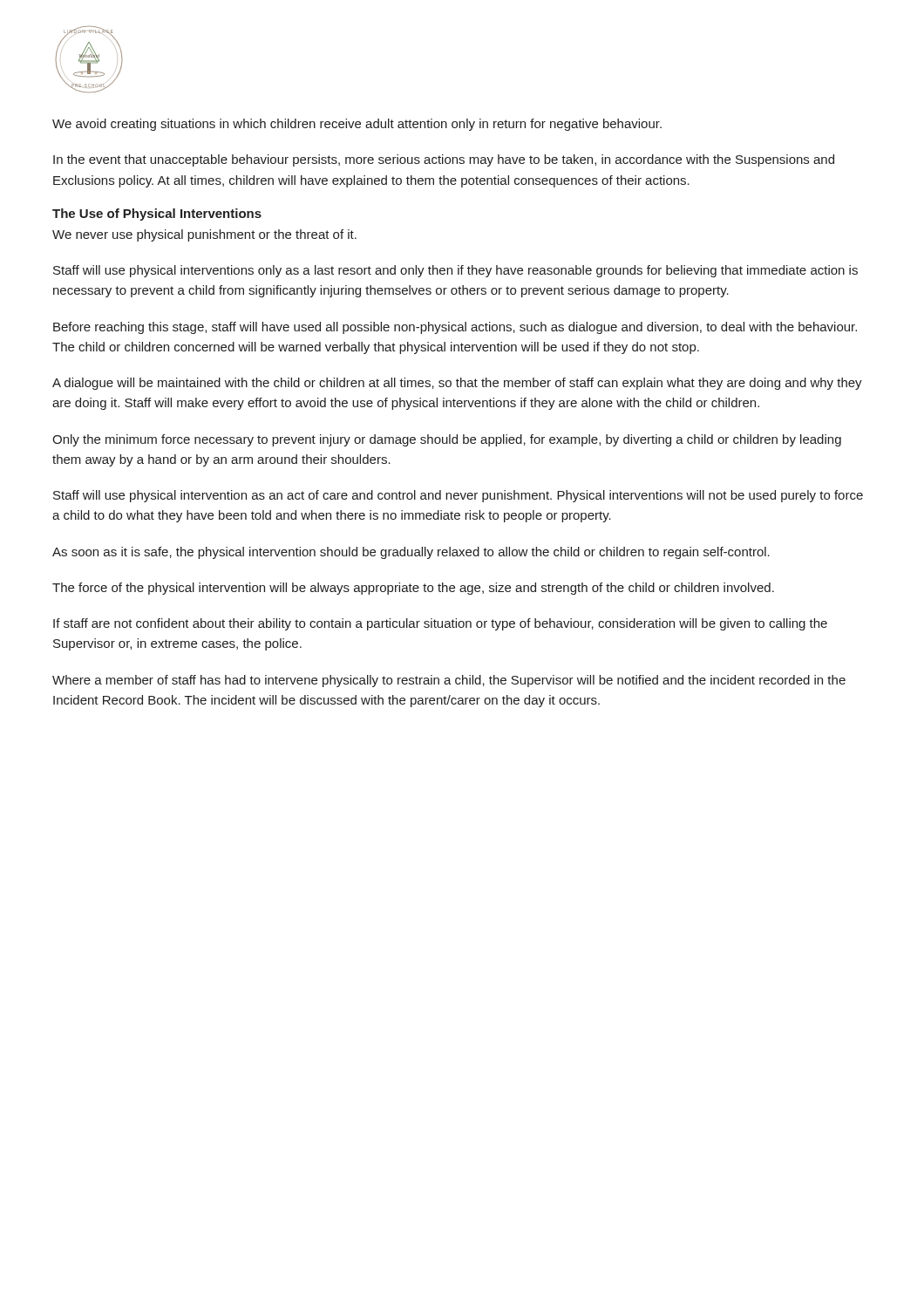
Task: Locate the text block containing "Staff will use physical intervention as an"
Action: coord(458,505)
